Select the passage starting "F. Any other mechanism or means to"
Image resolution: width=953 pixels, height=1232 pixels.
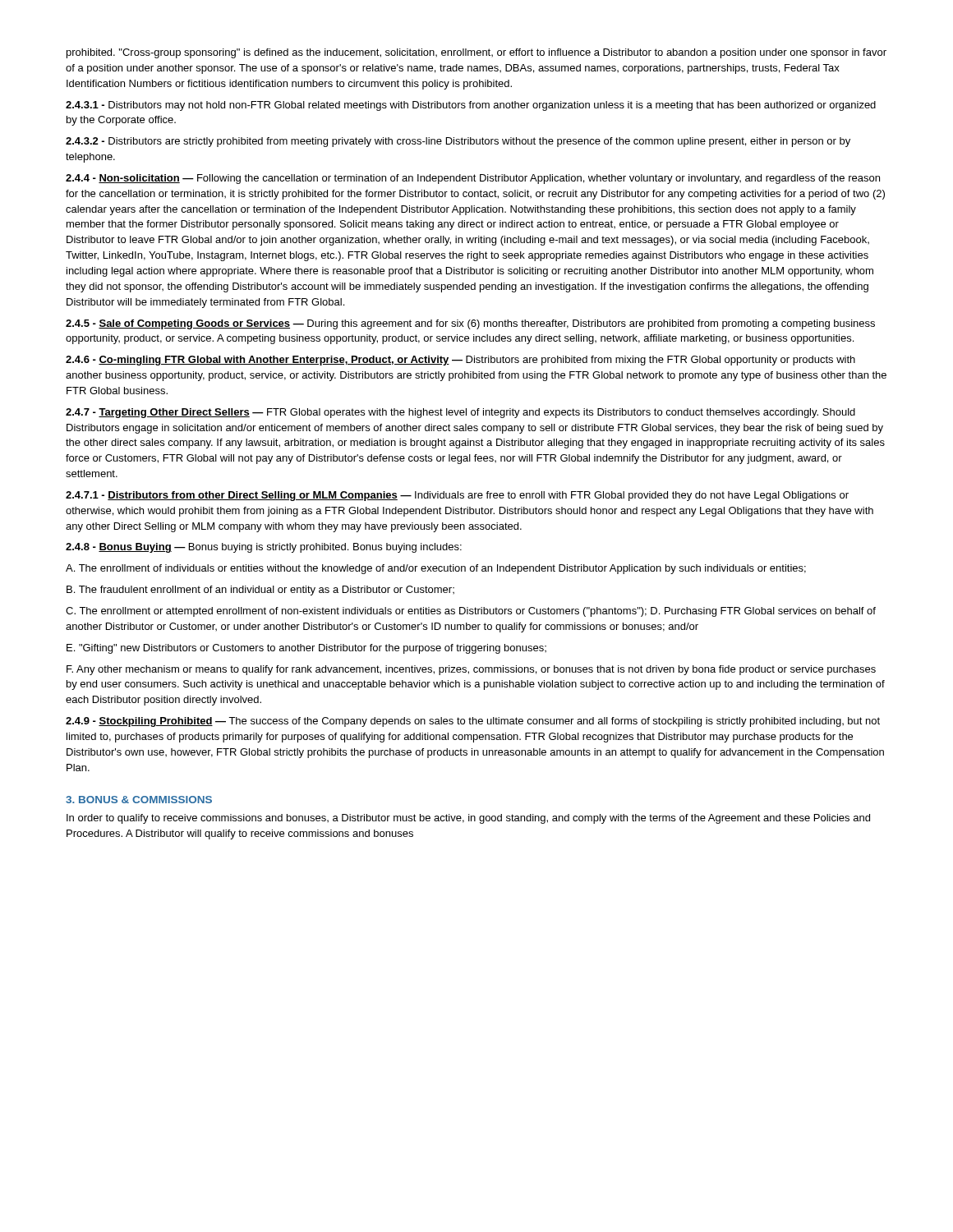476,685
